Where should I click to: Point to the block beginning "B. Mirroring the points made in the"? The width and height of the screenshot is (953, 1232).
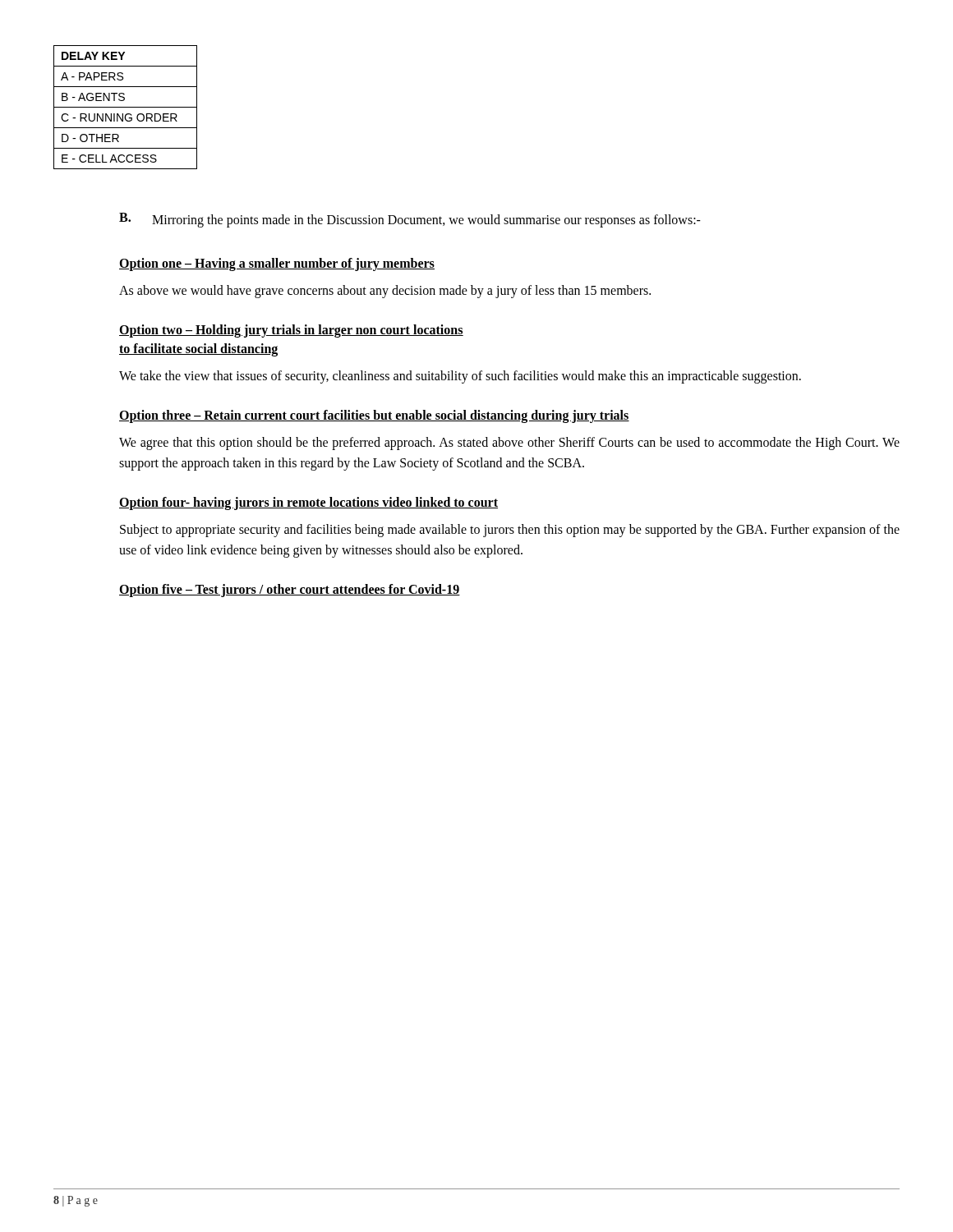point(410,220)
